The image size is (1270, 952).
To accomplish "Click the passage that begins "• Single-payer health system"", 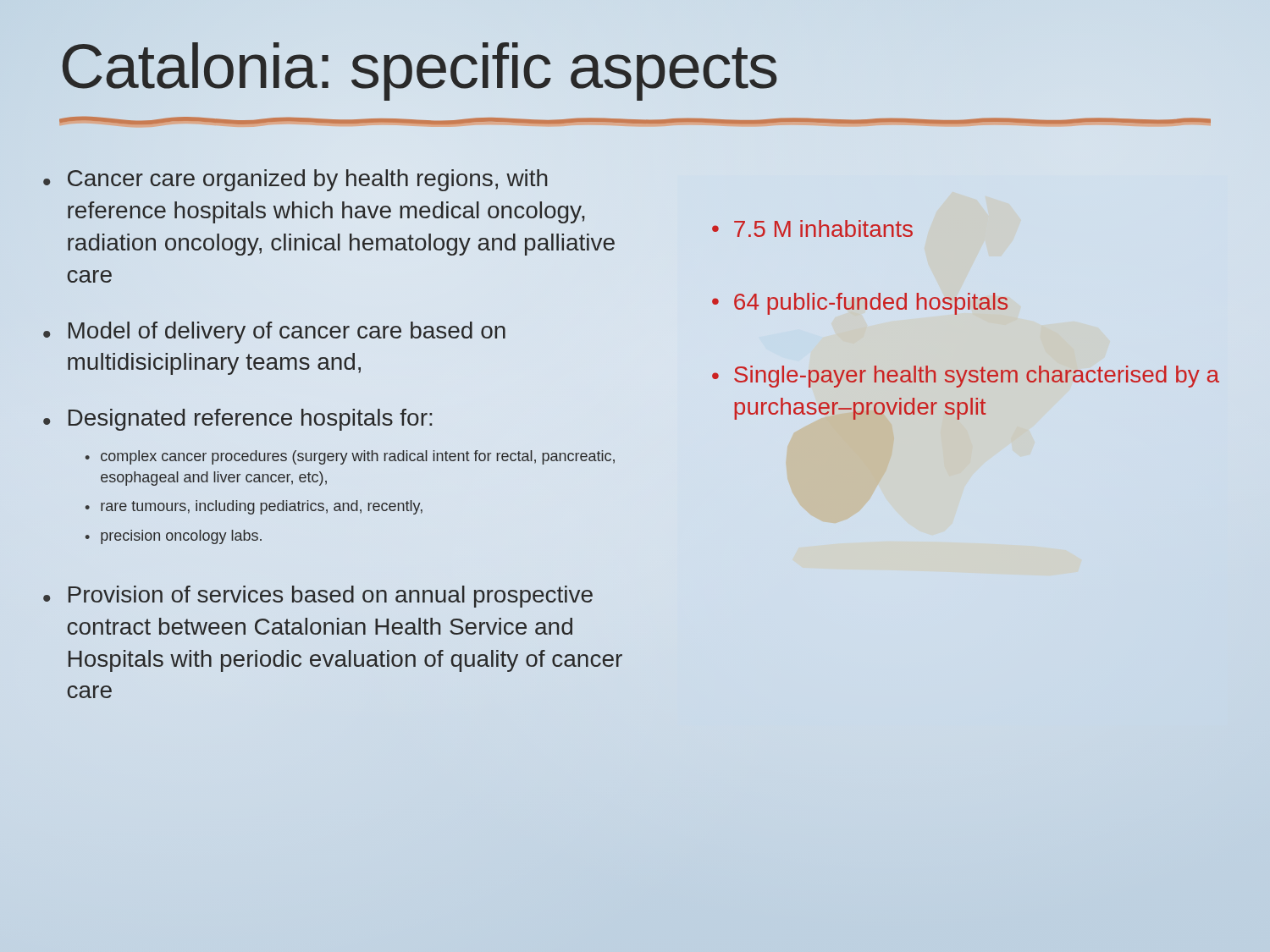I will tap(969, 391).
